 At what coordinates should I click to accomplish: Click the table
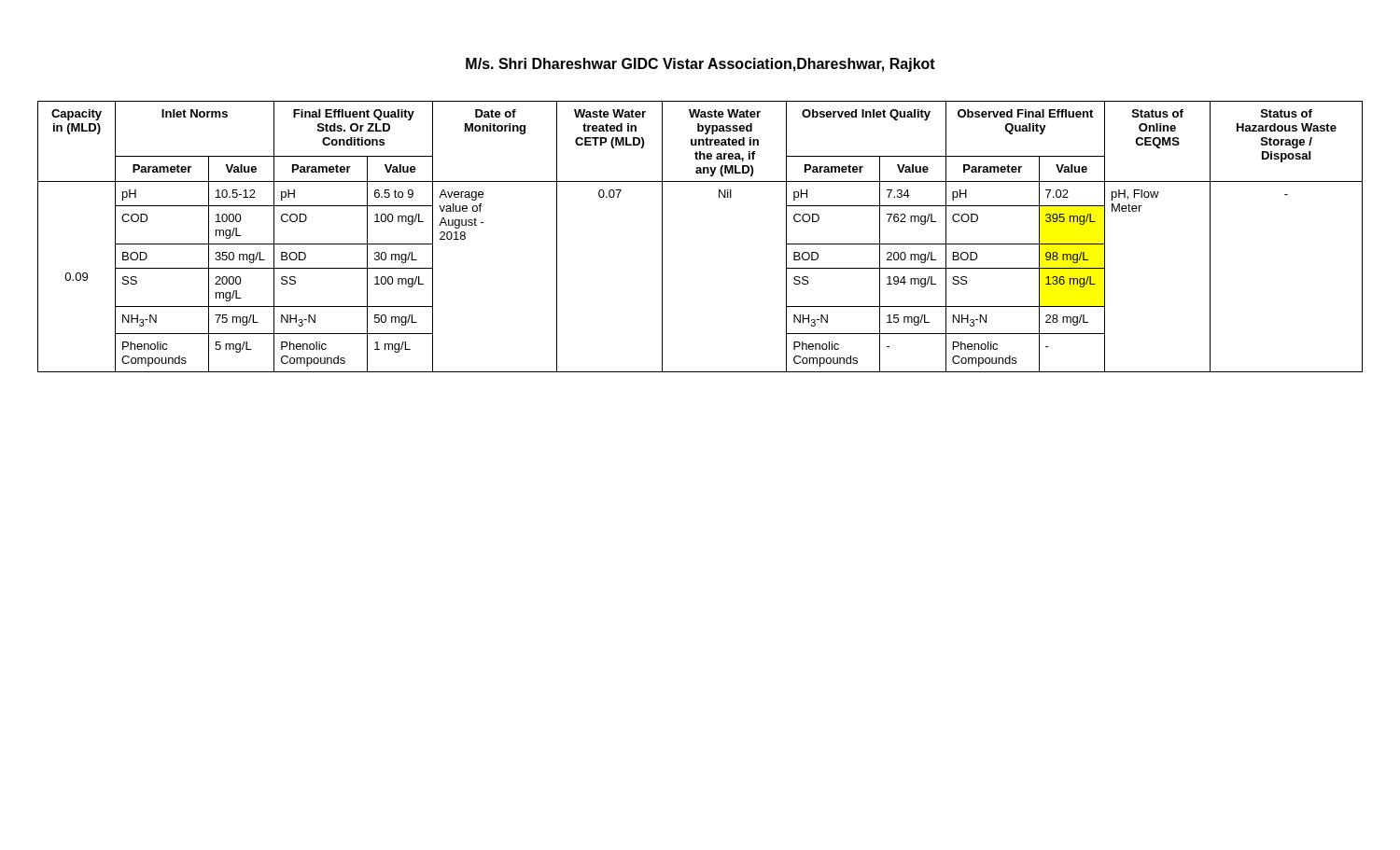pyautogui.click(x=700, y=236)
